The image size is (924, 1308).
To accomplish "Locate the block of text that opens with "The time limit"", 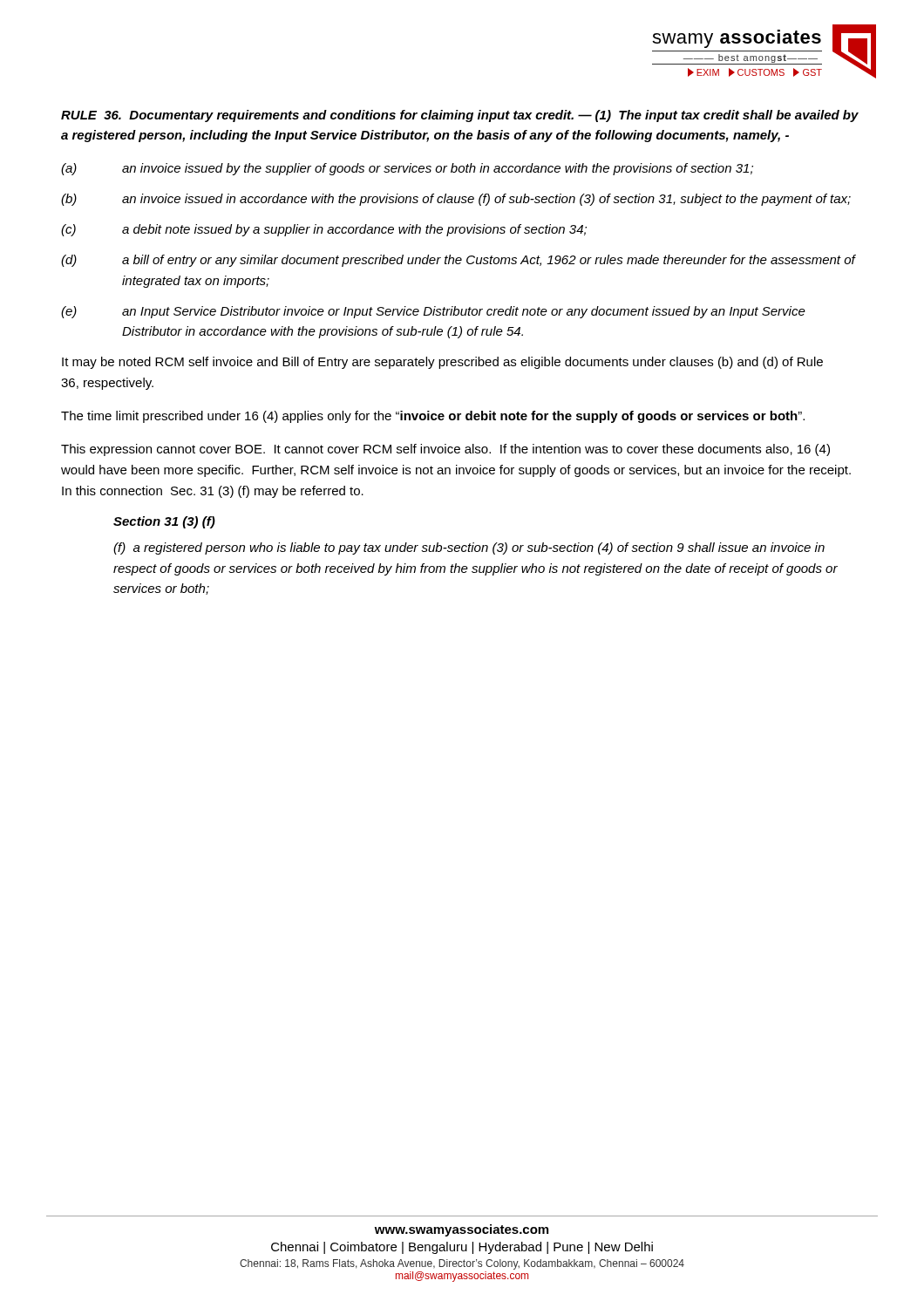I will [x=433, y=416].
